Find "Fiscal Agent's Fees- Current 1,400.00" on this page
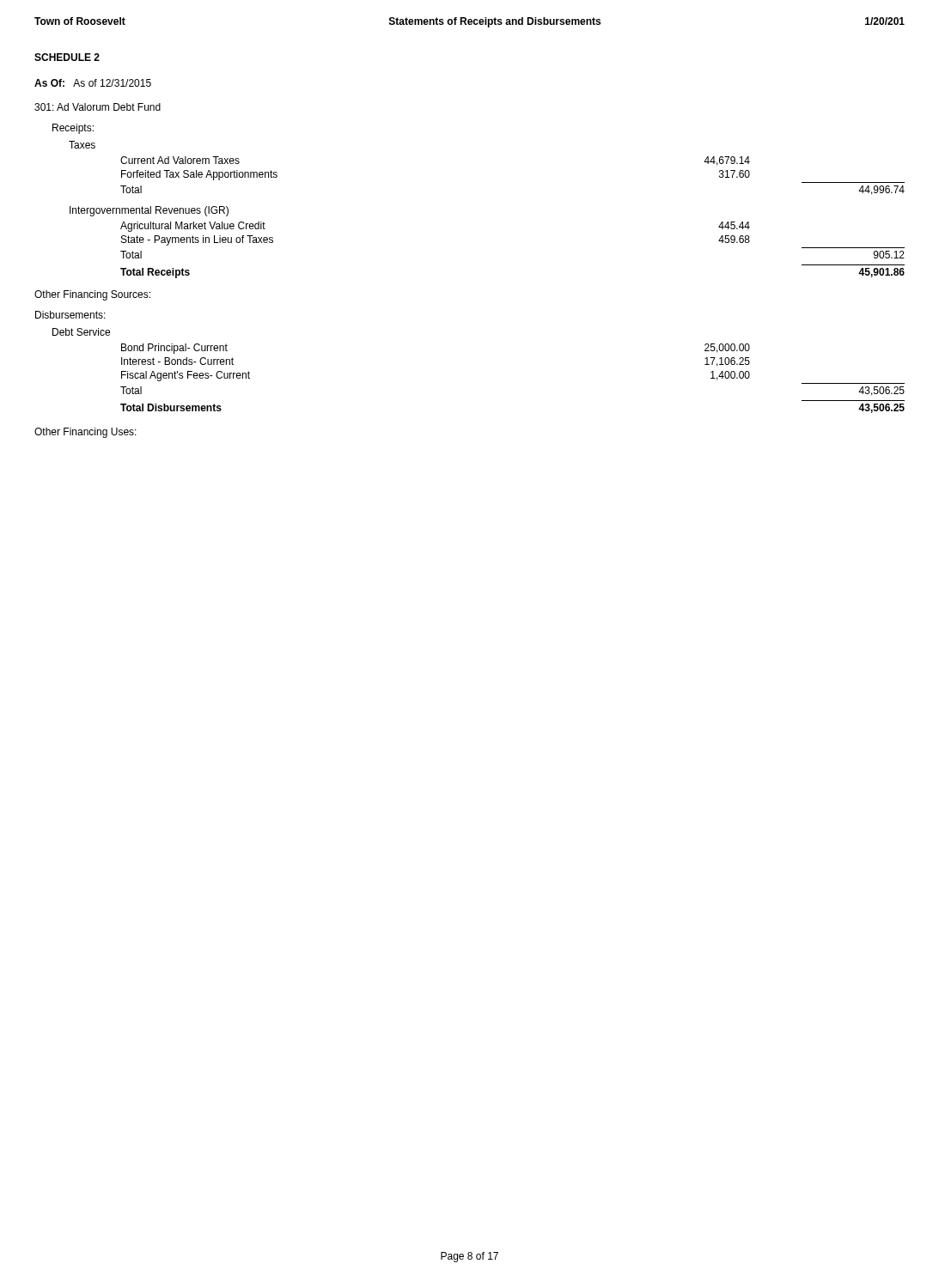939x1288 pixels. point(181,376)
